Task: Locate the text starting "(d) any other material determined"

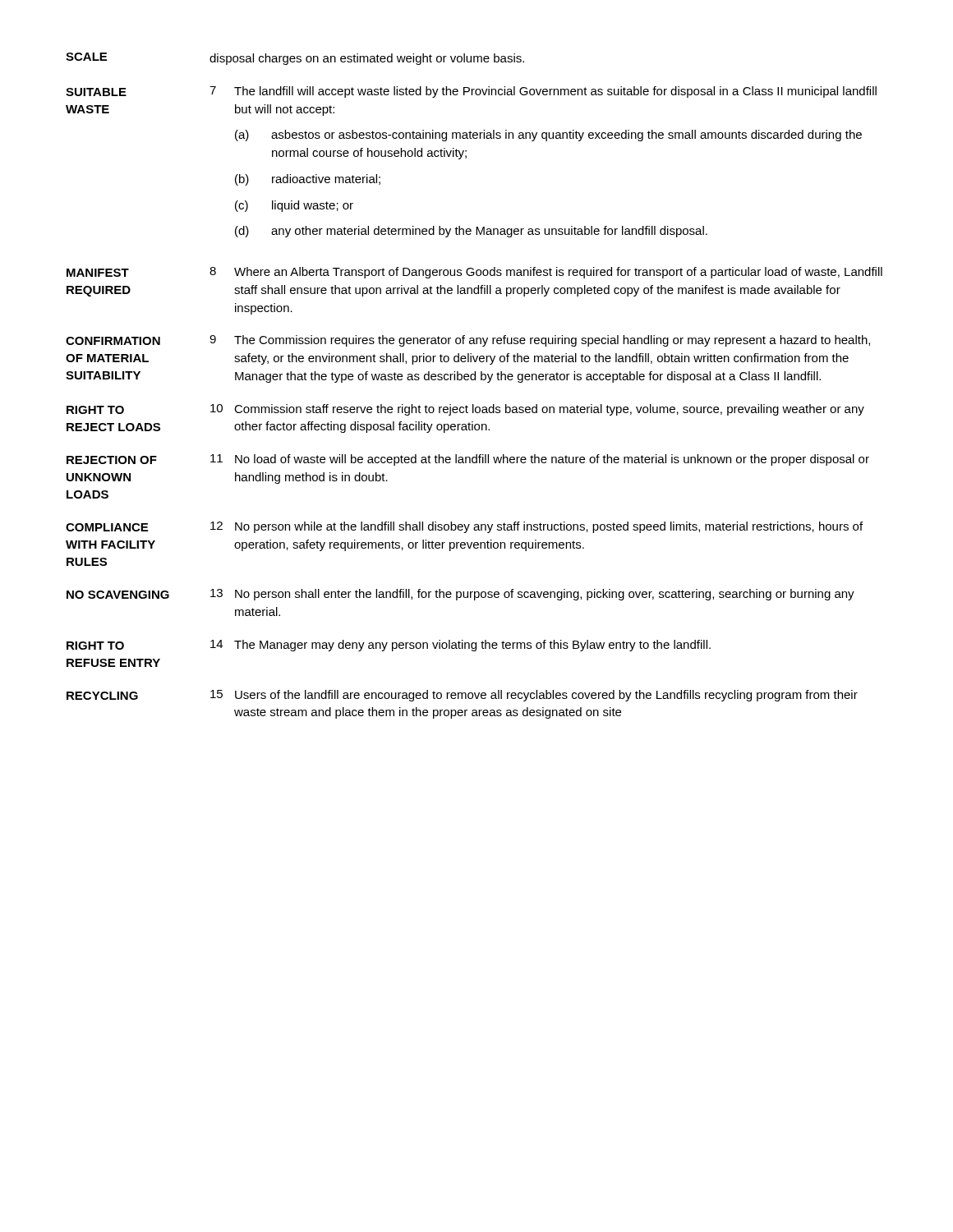Action: click(561, 231)
